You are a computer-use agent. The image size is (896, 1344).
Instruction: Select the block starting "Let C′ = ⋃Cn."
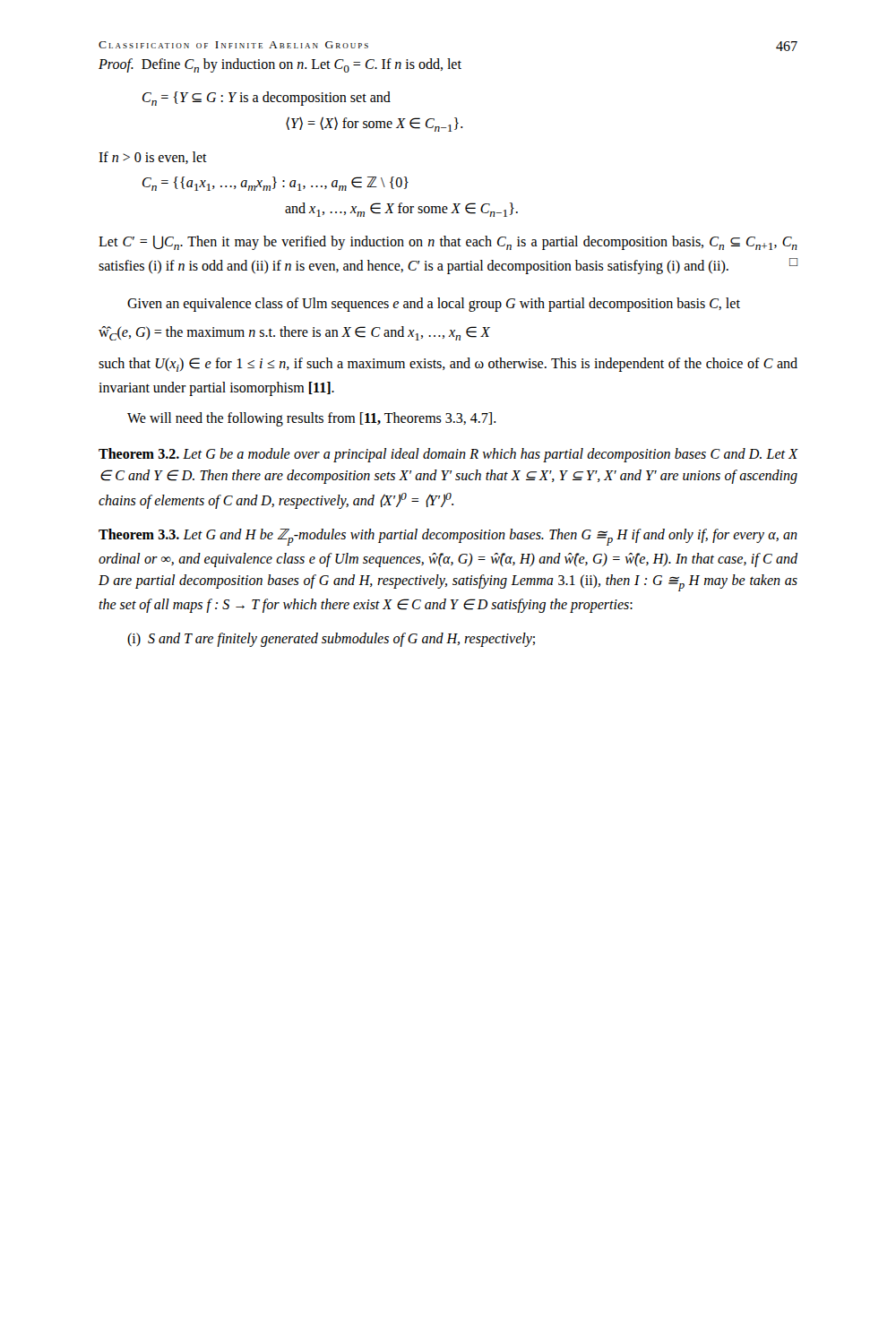coord(448,254)
